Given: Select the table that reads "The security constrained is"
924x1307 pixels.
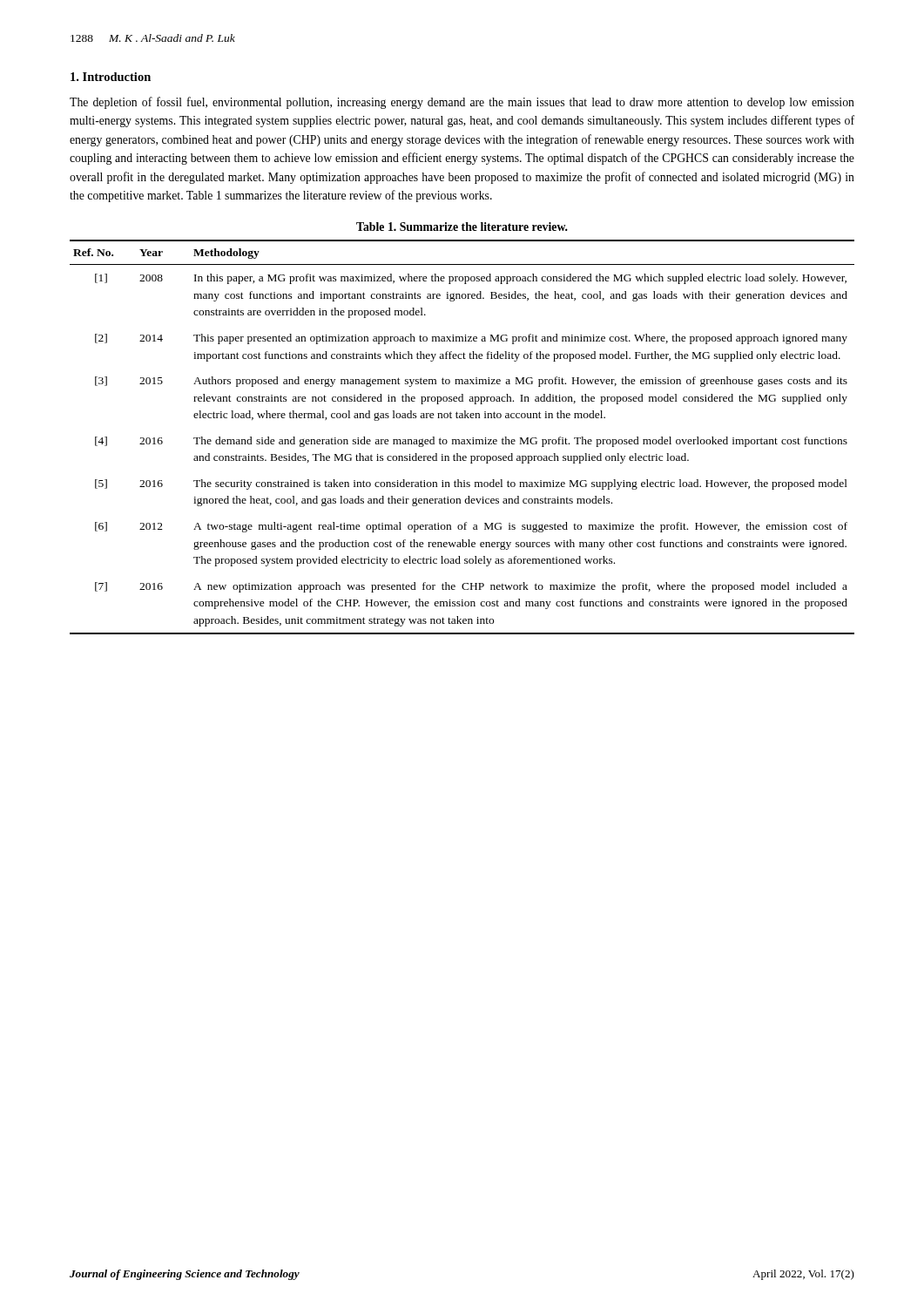Looking at the screenshot, I should [462, 437].
